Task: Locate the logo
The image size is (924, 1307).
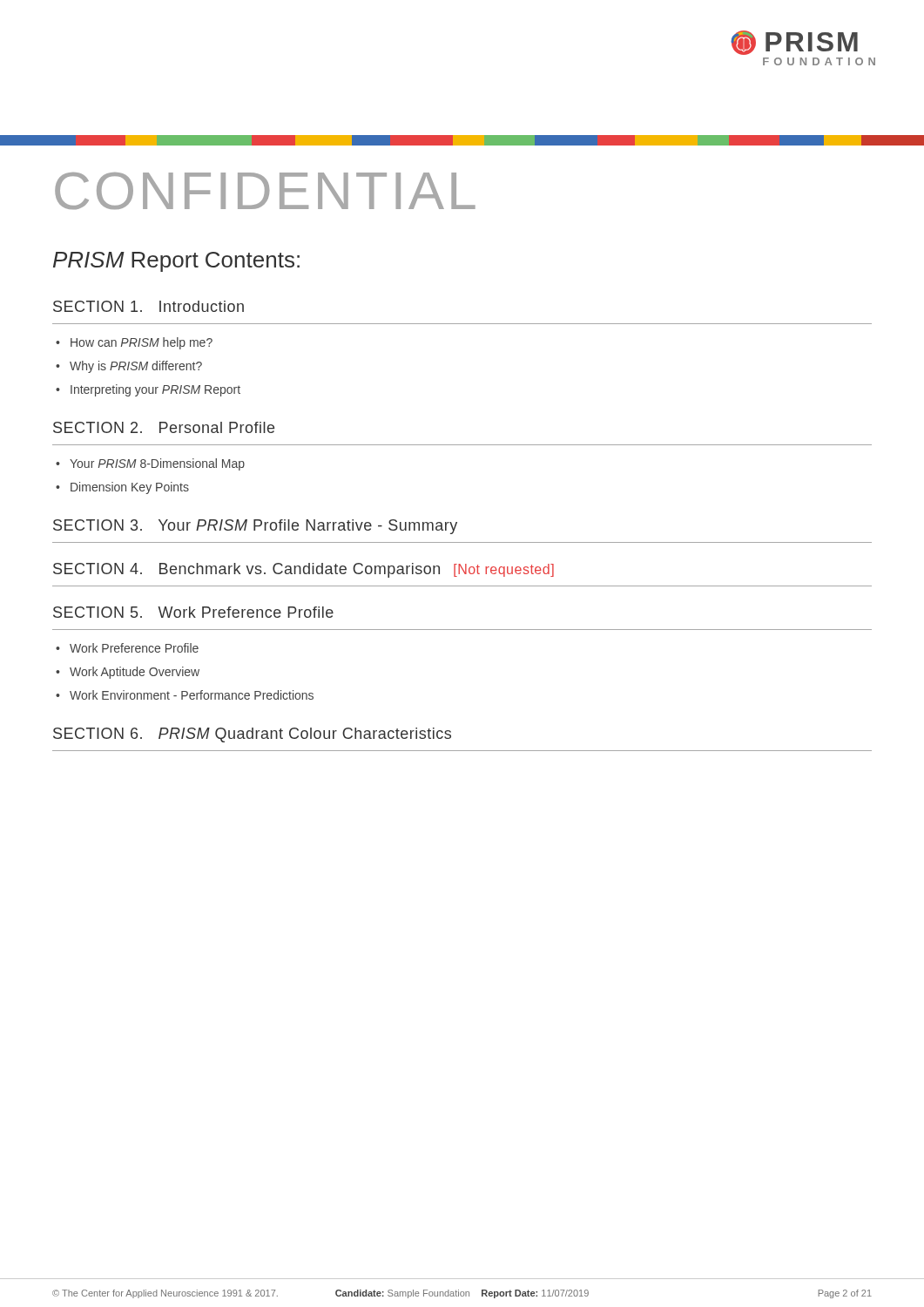Action: point(805,47)
